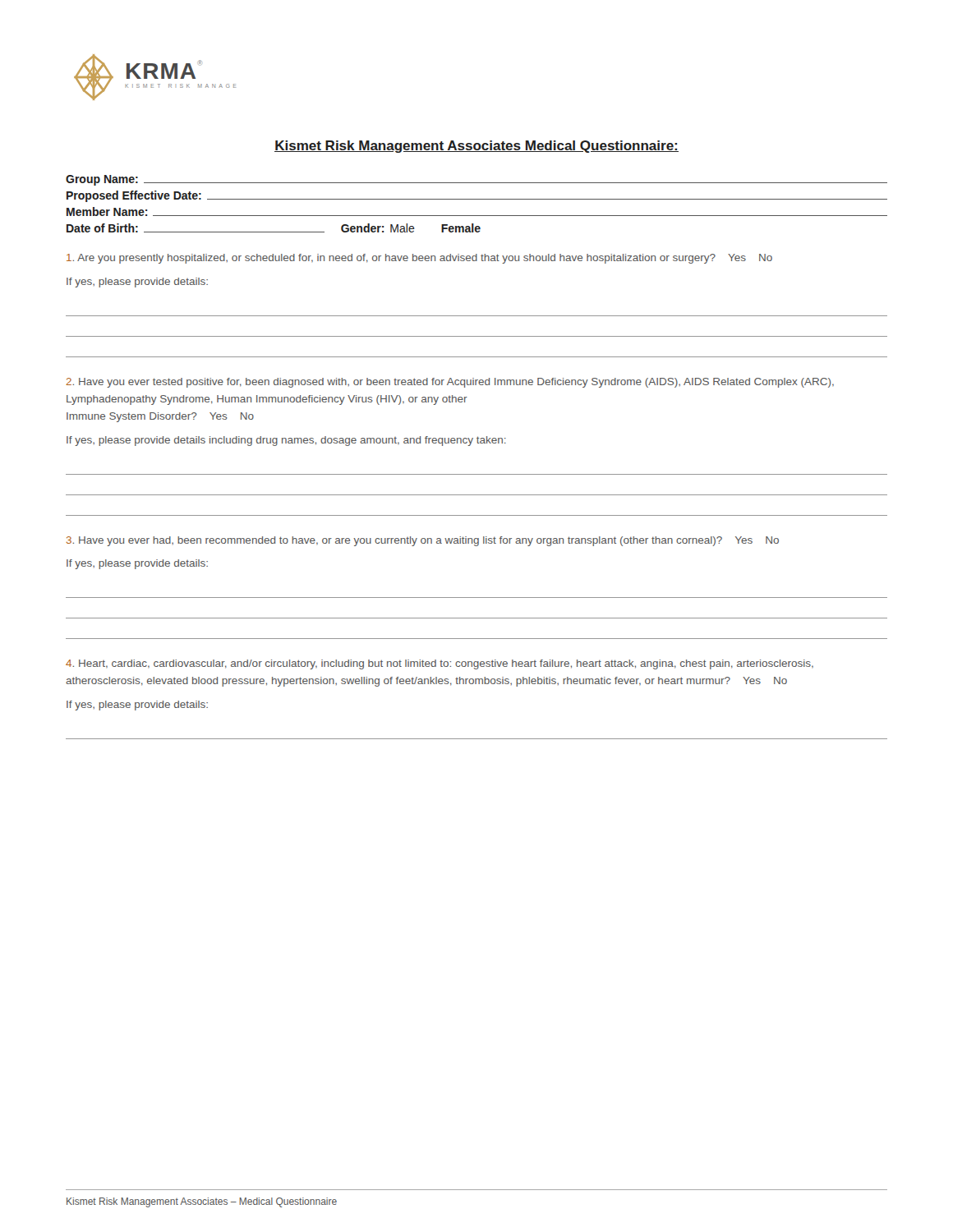The width and height of the screenshot is (953, 1232).
Task: Click the passage that begins "2. Have you"
Action: [476, 445]
